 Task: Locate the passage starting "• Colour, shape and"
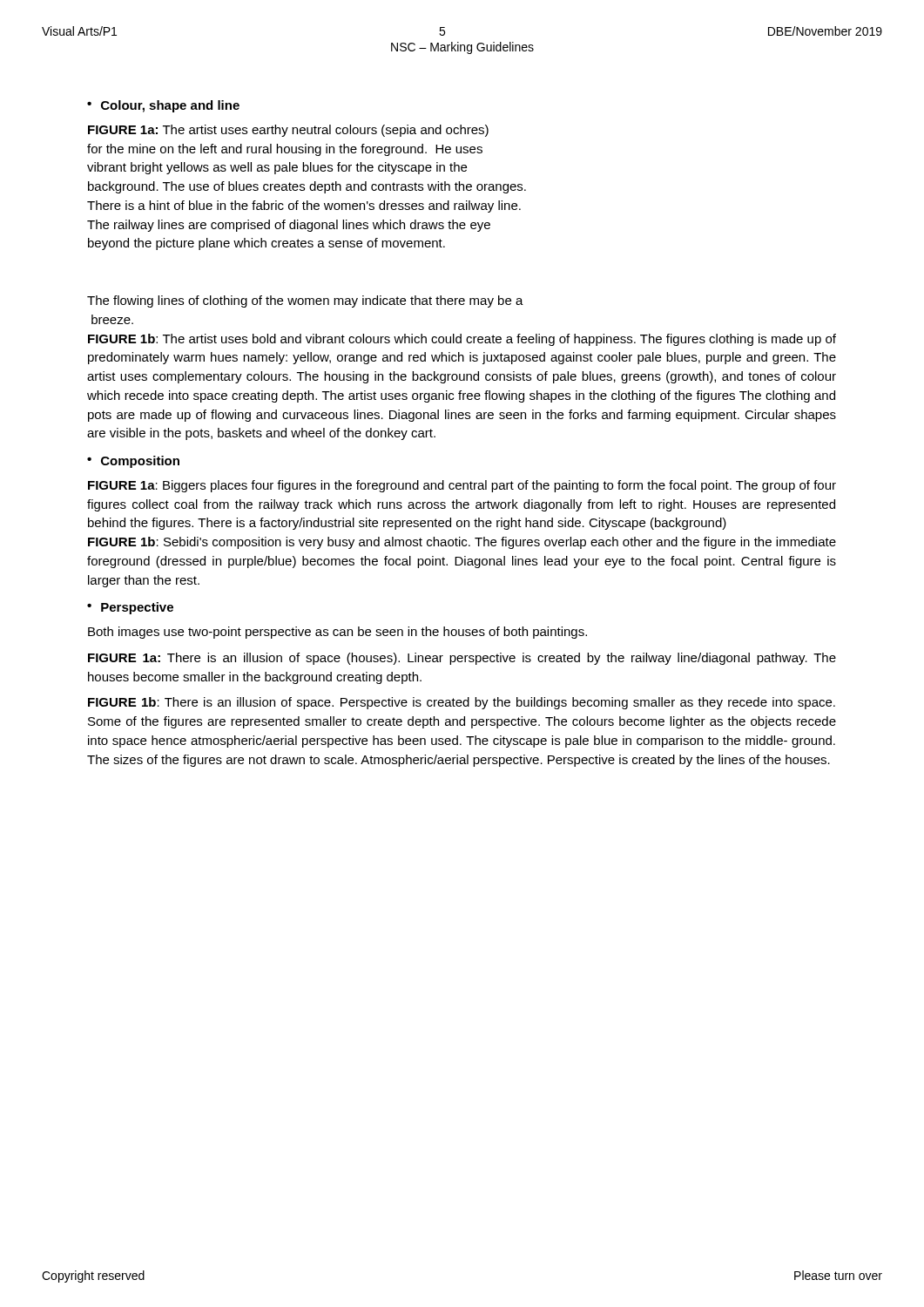[163, 105]
